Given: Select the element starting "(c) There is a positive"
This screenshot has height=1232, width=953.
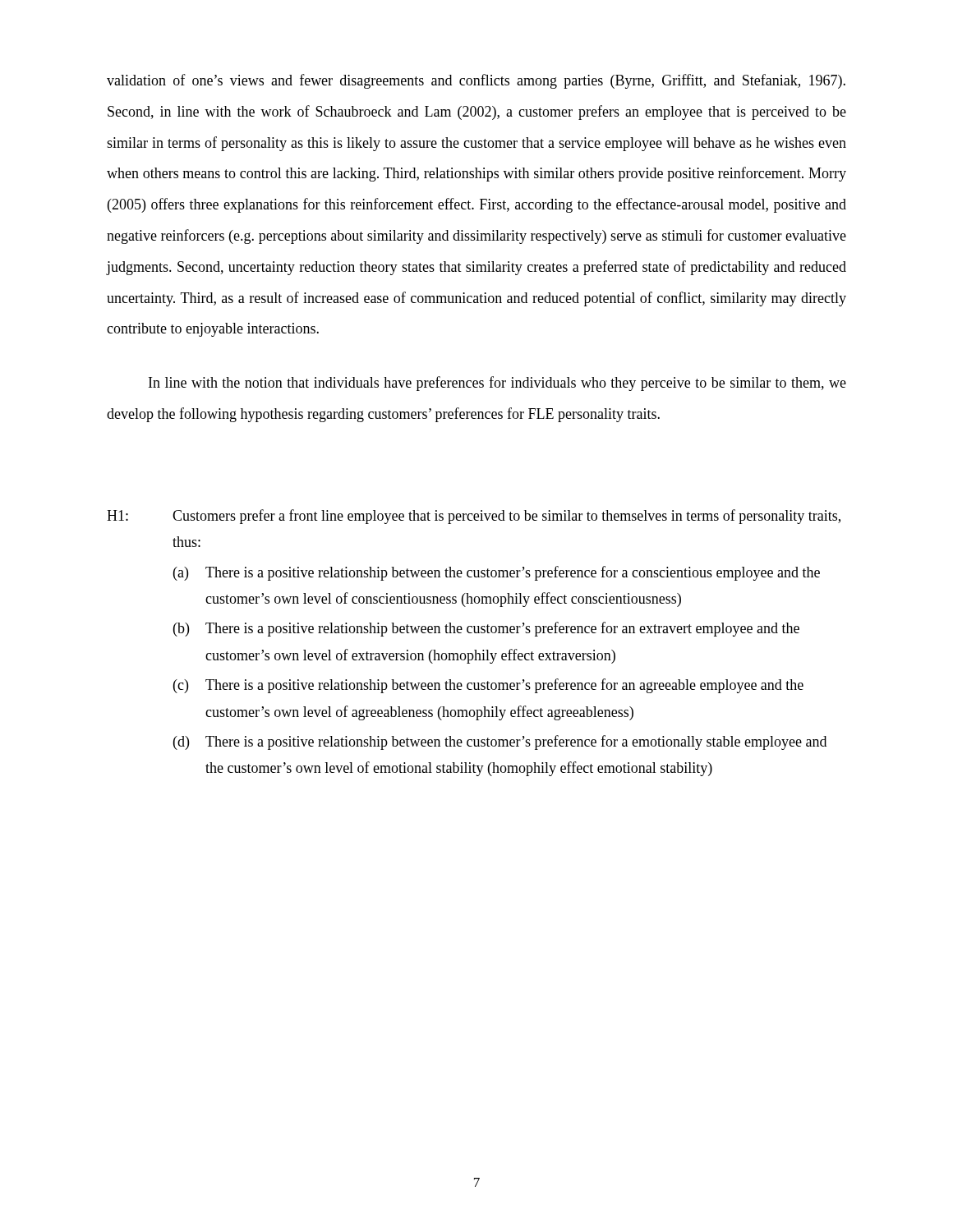Looking at the screenshot, I should (x=509, y=699).
